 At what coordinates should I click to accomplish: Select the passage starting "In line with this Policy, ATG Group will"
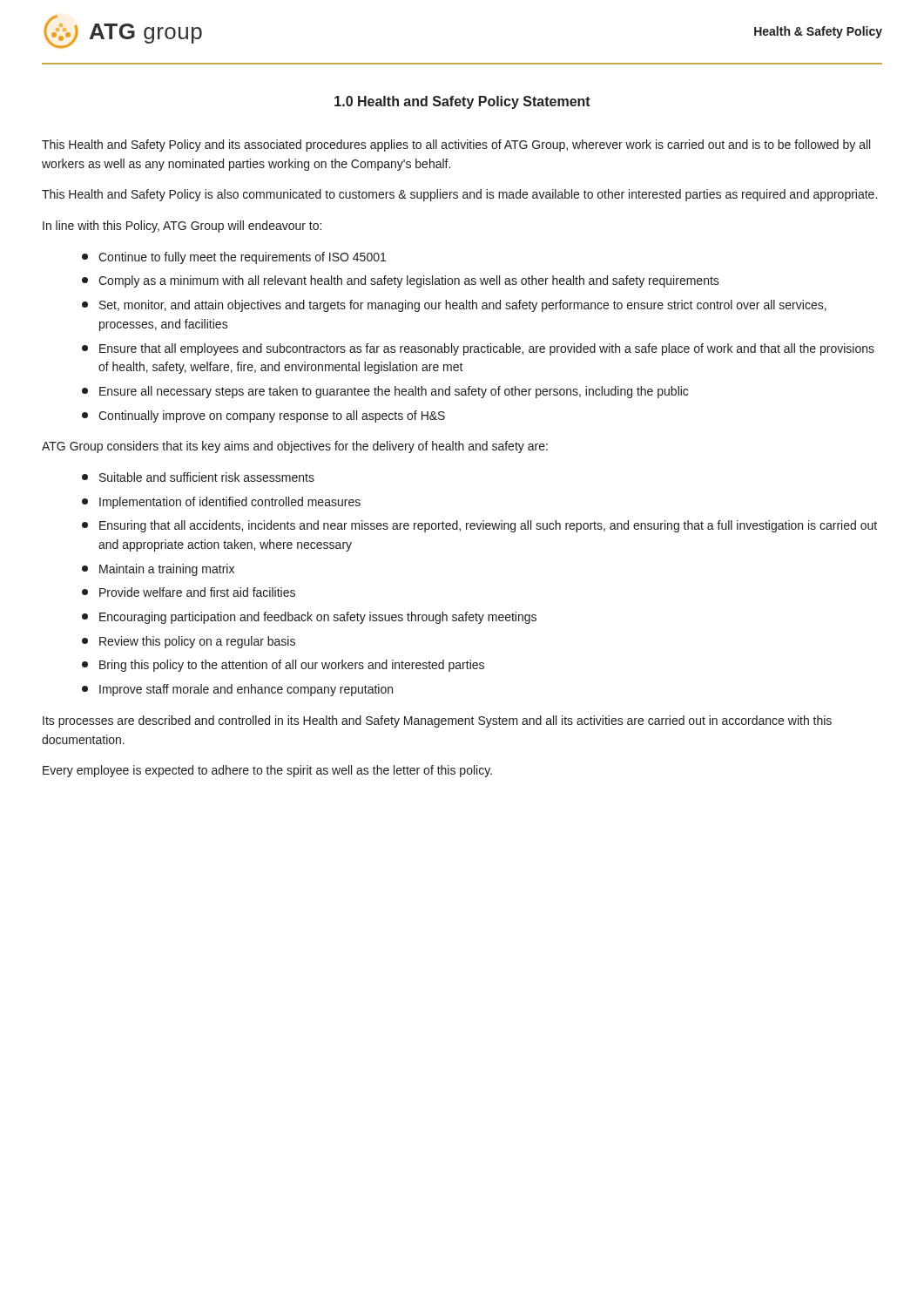point(182,226)
